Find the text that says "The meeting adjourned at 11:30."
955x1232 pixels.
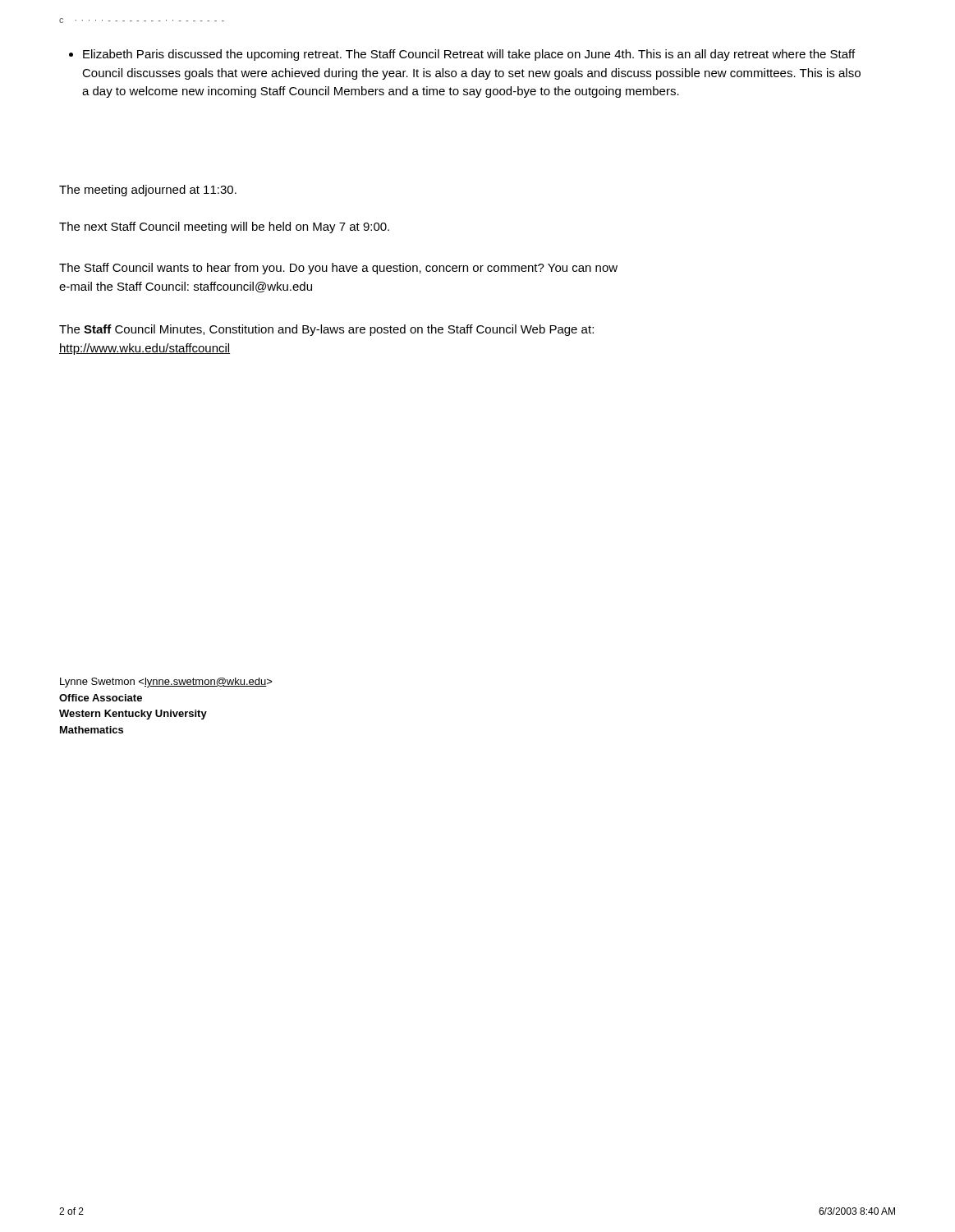point(148,189)
